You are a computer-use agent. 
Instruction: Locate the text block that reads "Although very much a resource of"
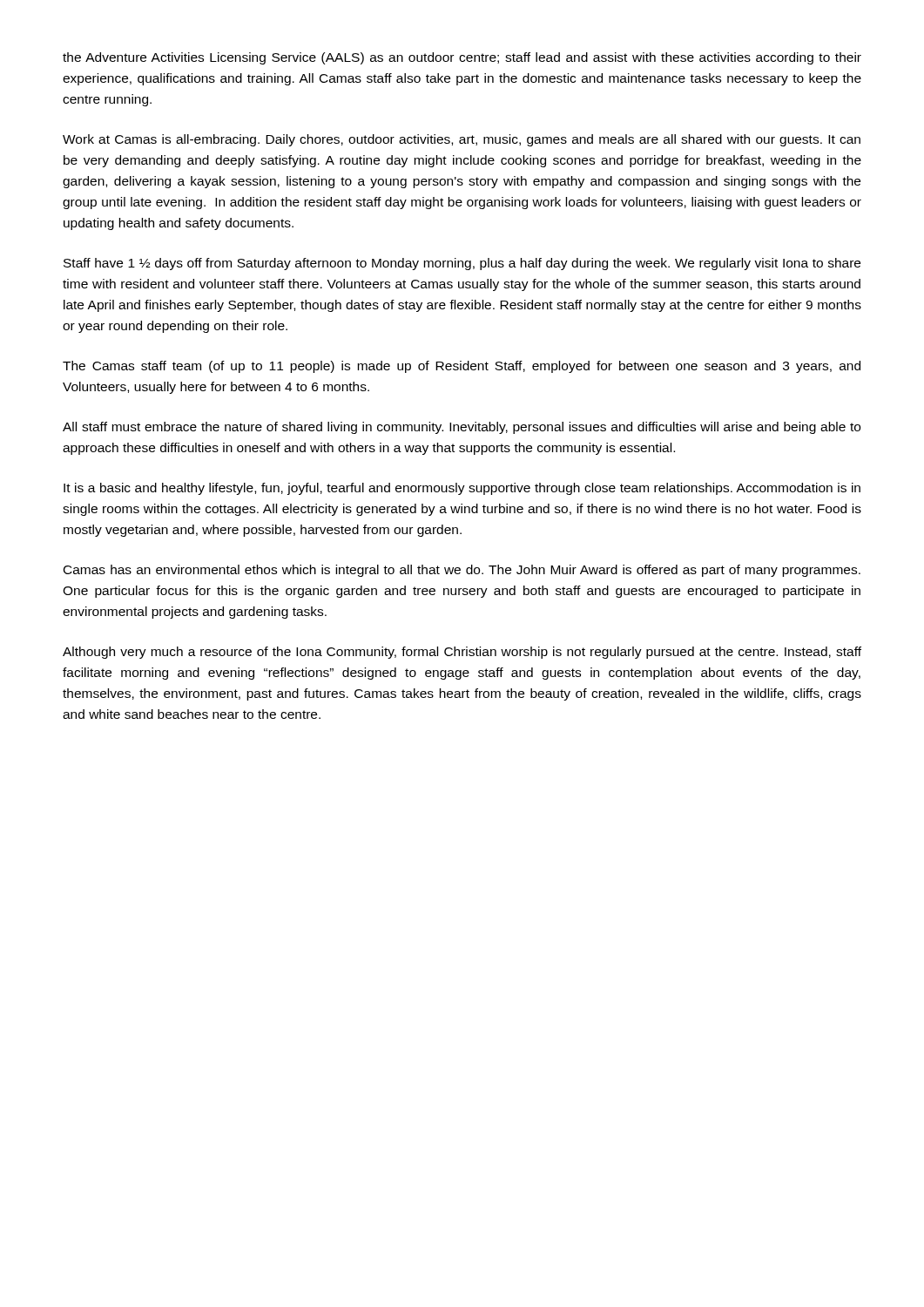click(462, 683)
